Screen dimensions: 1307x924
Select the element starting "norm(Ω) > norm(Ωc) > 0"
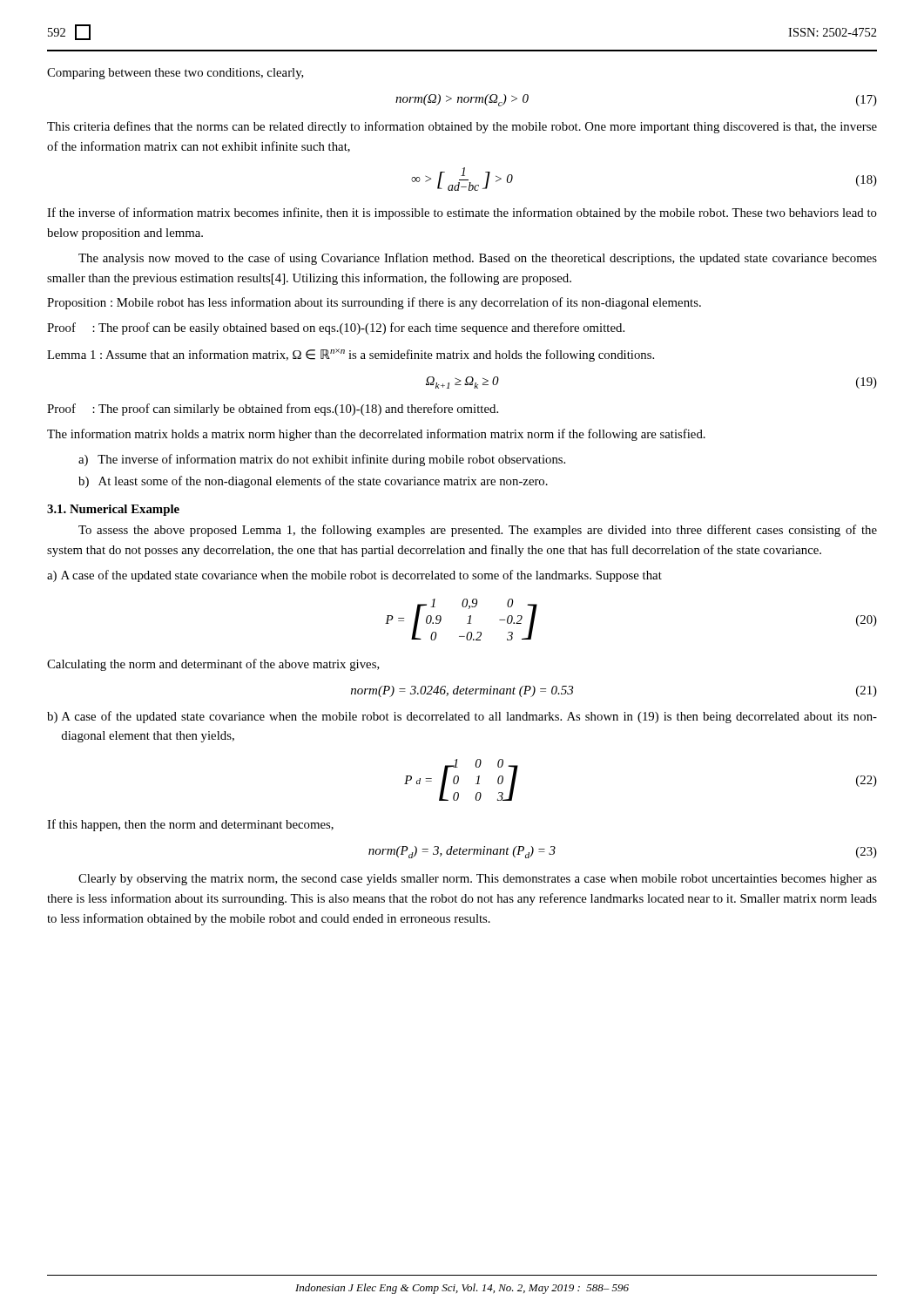462,100
